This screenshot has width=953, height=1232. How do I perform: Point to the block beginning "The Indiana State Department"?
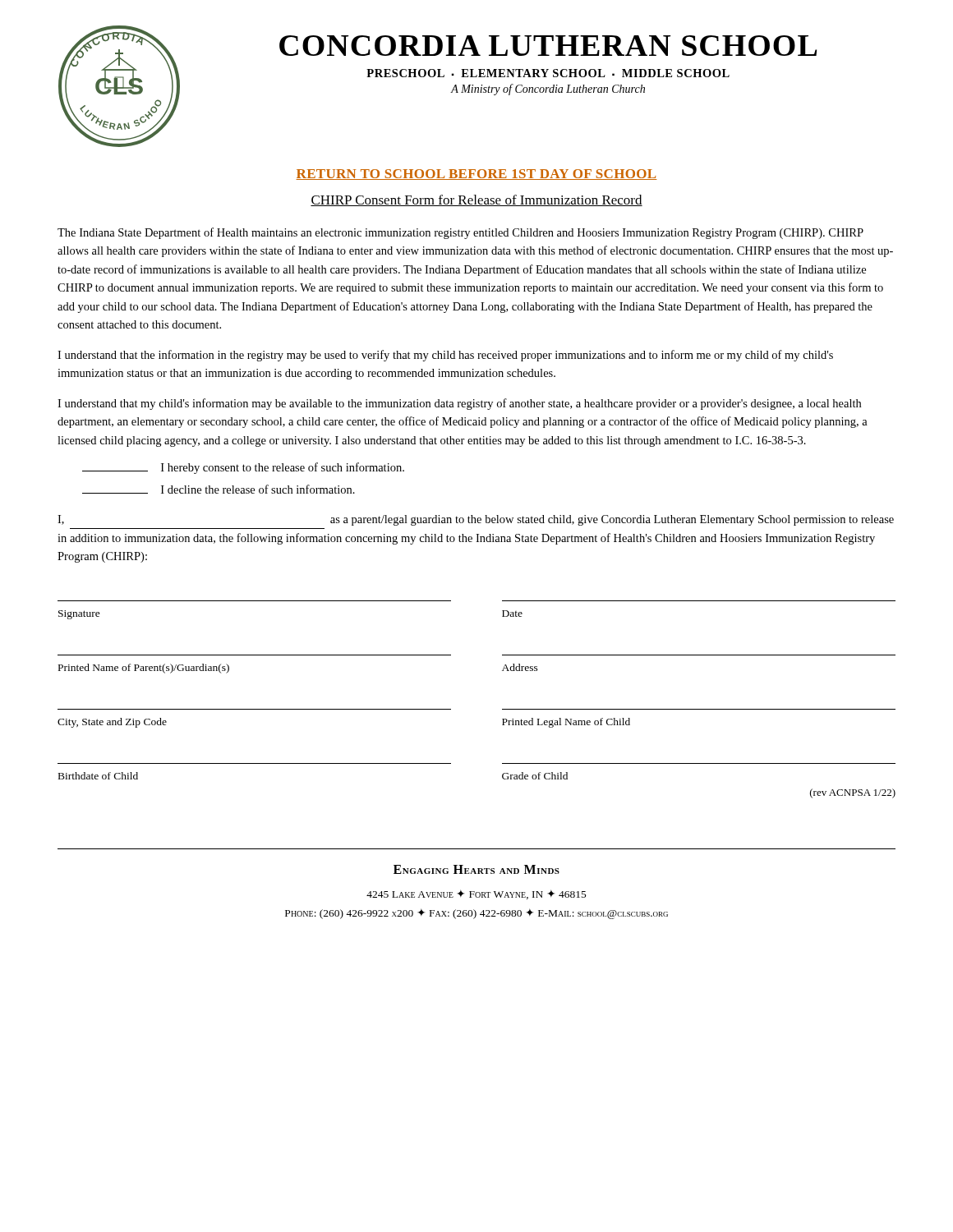[x=475, y=279]
